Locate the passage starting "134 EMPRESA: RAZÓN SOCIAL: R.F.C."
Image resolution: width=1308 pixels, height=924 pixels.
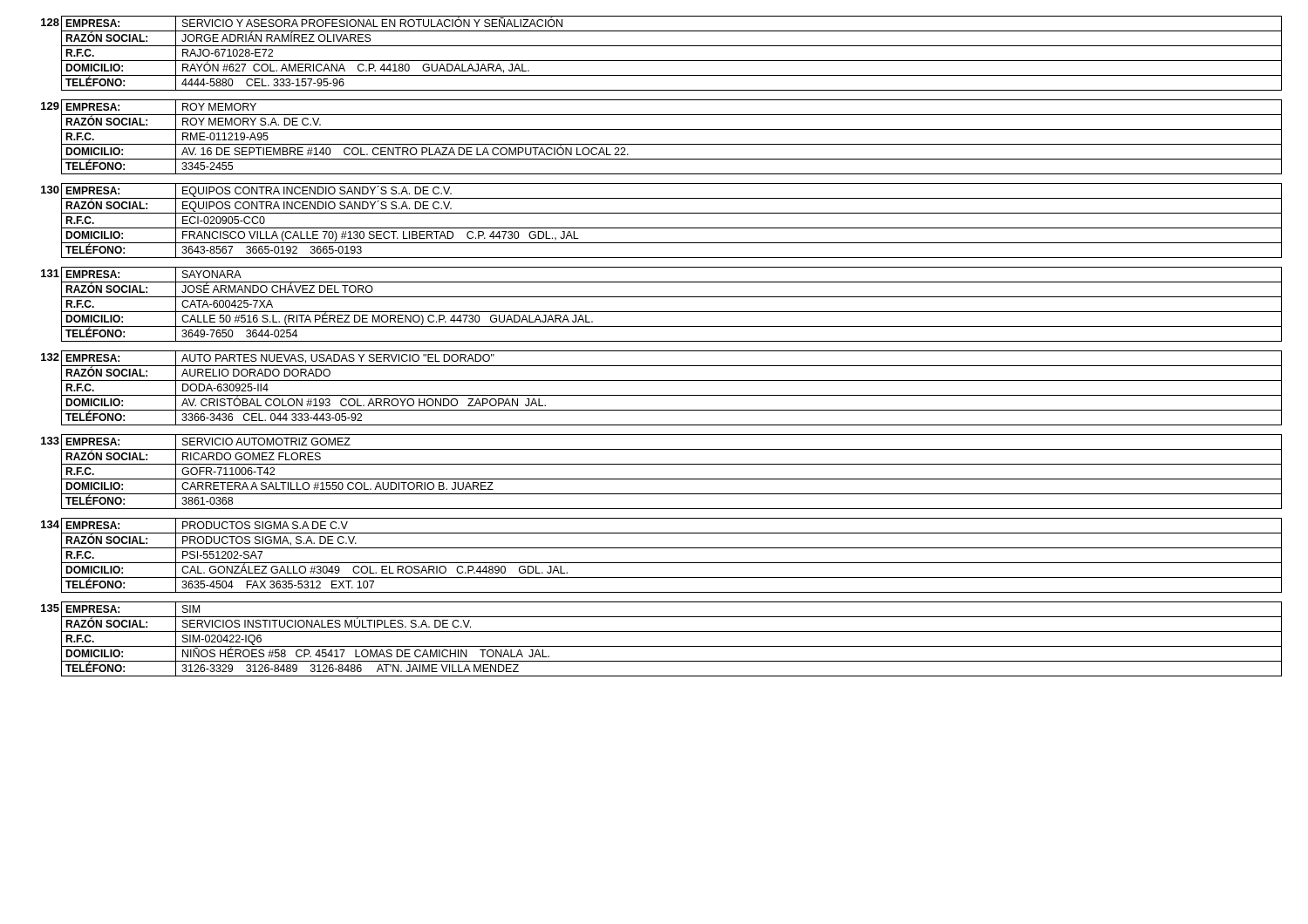(654, 555)
